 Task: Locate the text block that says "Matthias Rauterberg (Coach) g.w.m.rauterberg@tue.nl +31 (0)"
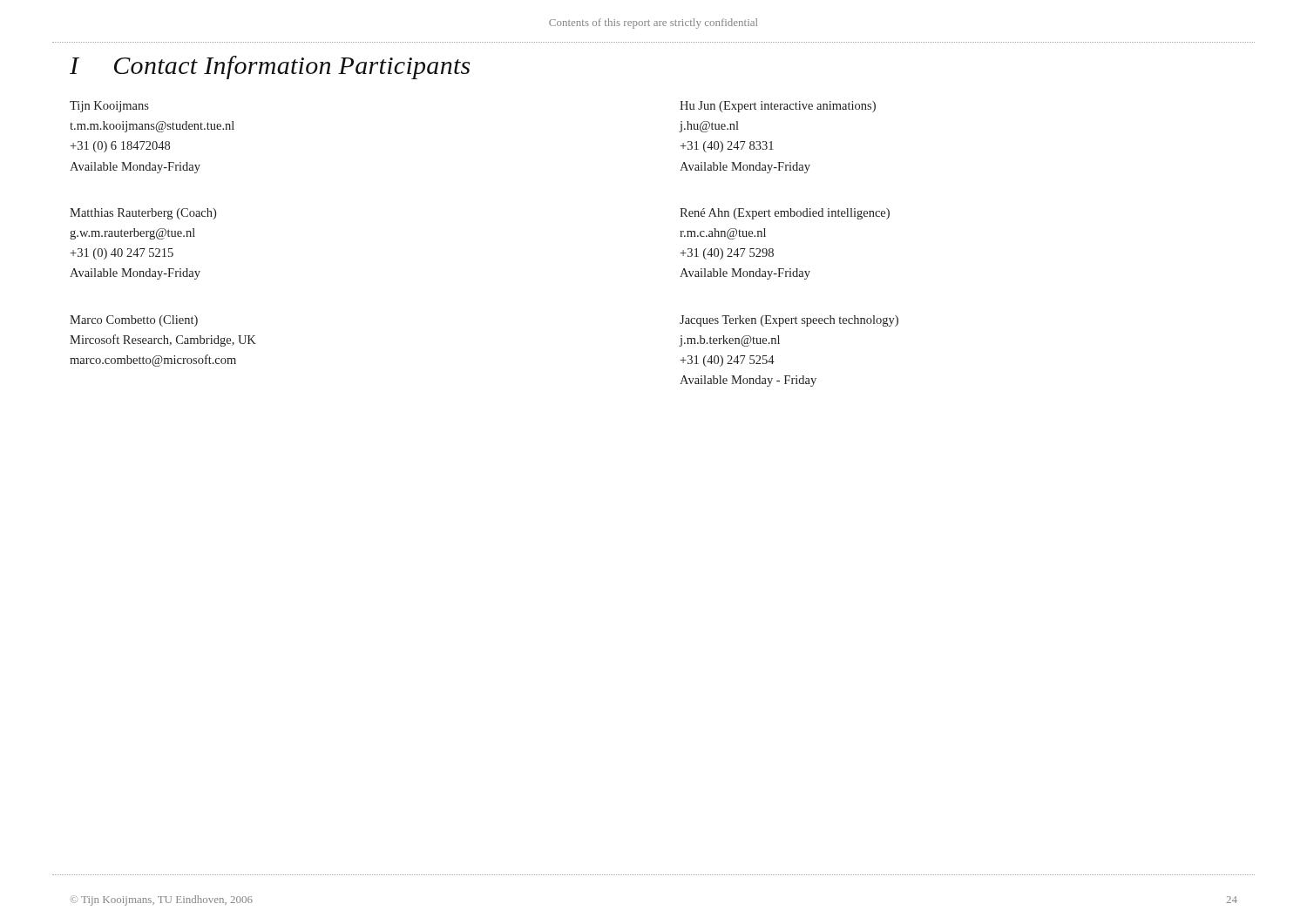(143, 214)
